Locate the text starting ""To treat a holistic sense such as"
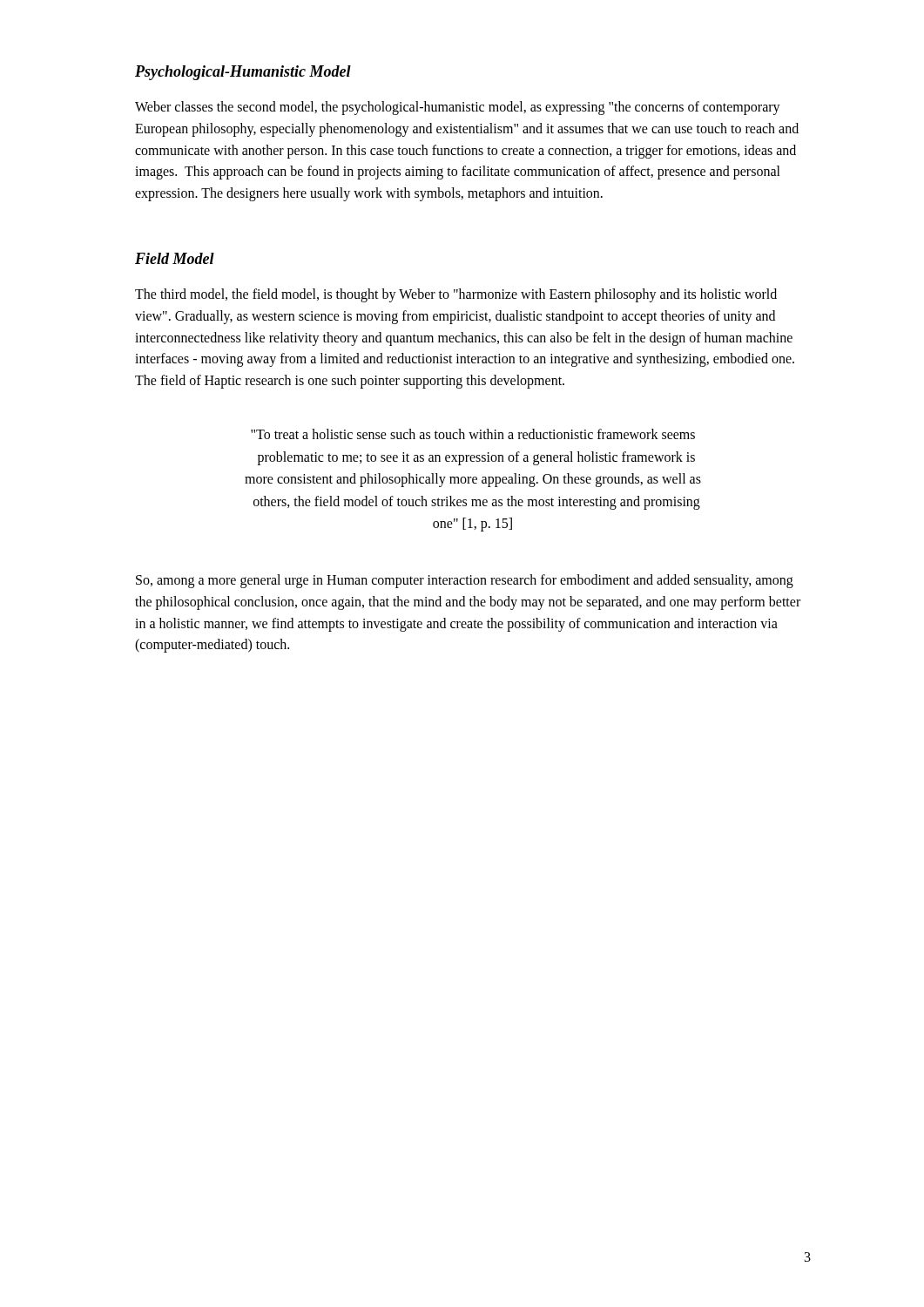Screen dimensions: 1307x924 (473, 479)
